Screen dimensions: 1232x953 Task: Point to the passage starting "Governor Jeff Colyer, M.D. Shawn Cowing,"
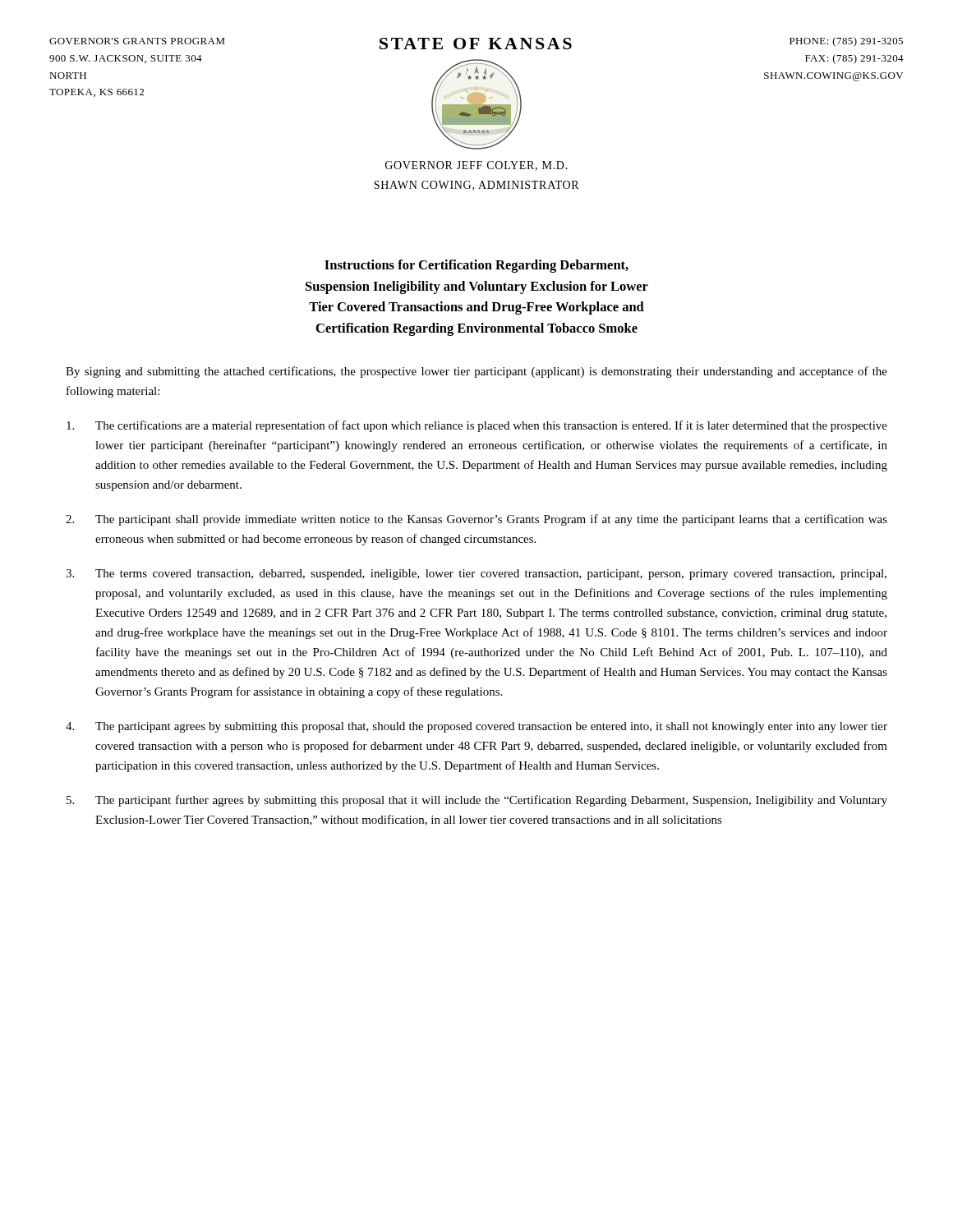[x=476, y=175]
